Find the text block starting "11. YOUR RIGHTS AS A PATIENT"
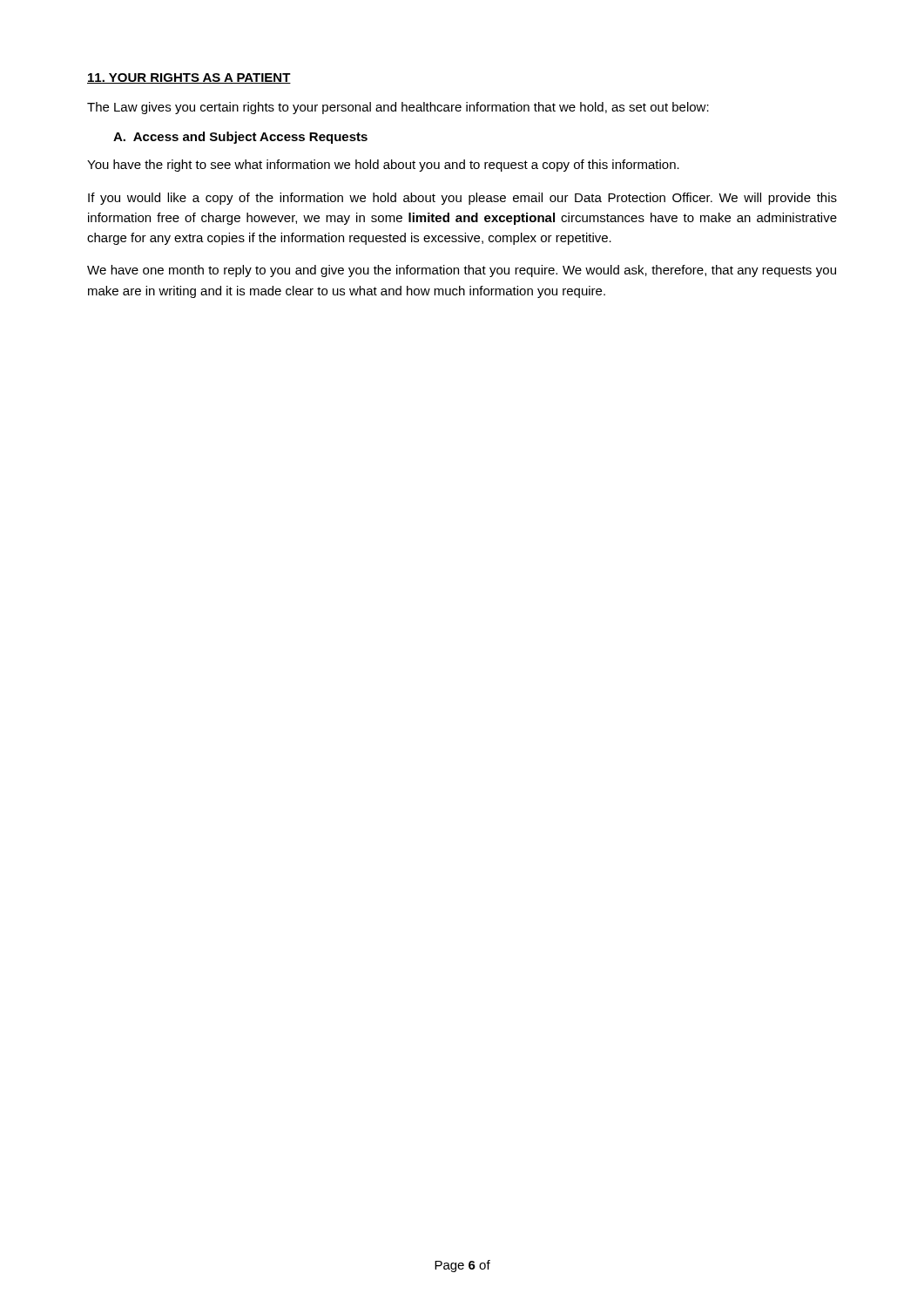 [189, 77]
